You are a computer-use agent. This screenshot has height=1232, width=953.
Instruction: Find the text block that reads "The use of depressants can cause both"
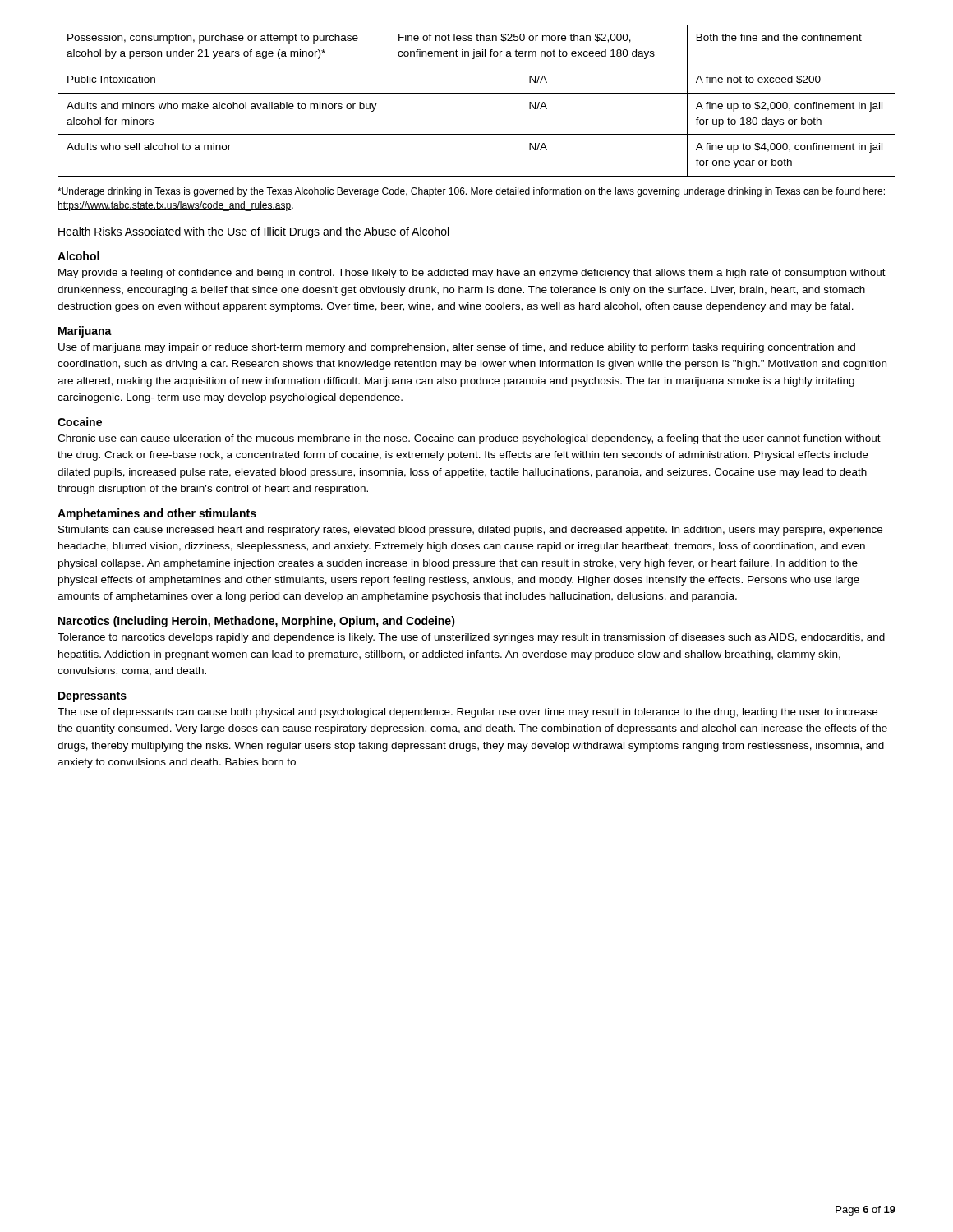coord(473,737)
